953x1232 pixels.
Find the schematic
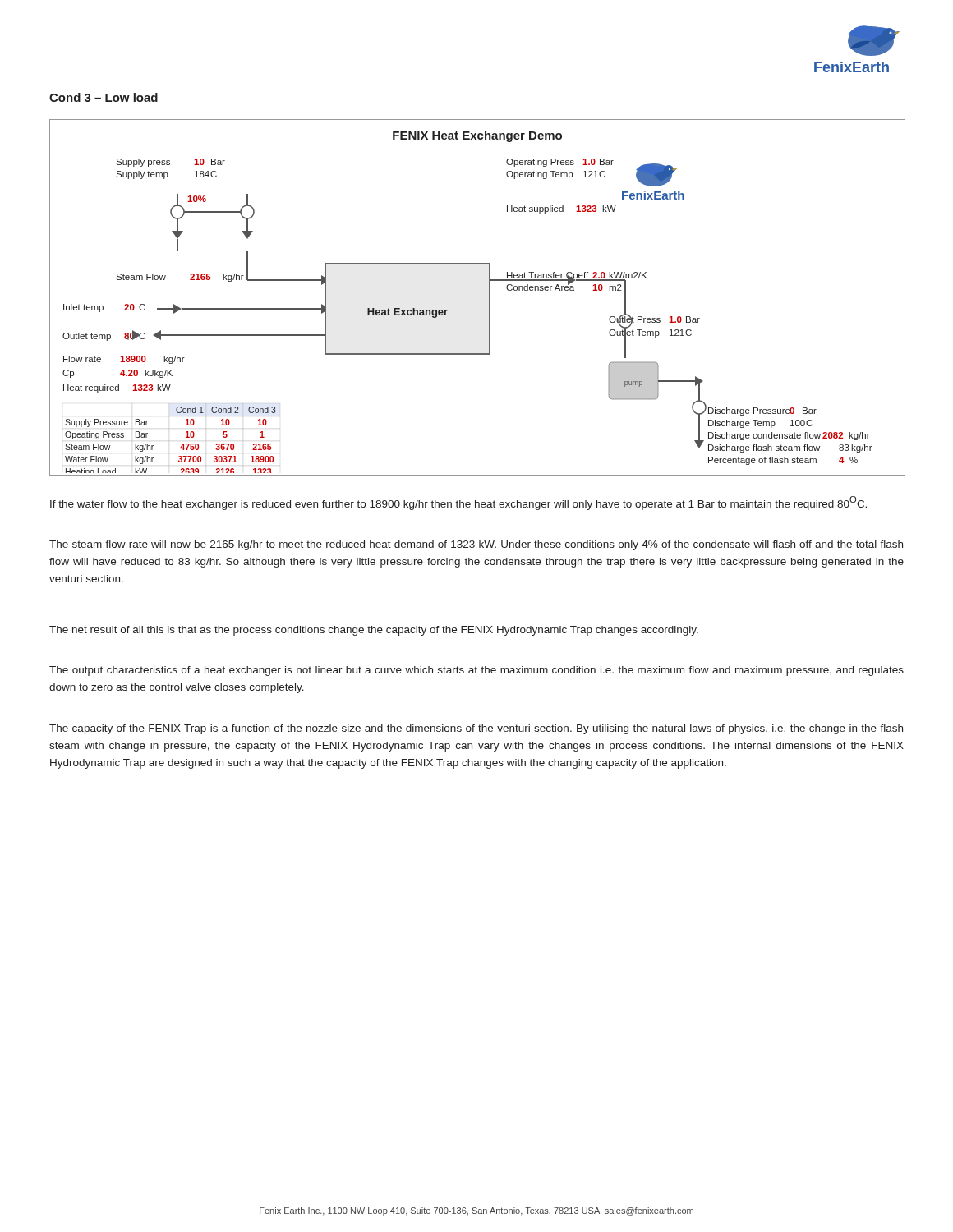(x=477, y=297)
